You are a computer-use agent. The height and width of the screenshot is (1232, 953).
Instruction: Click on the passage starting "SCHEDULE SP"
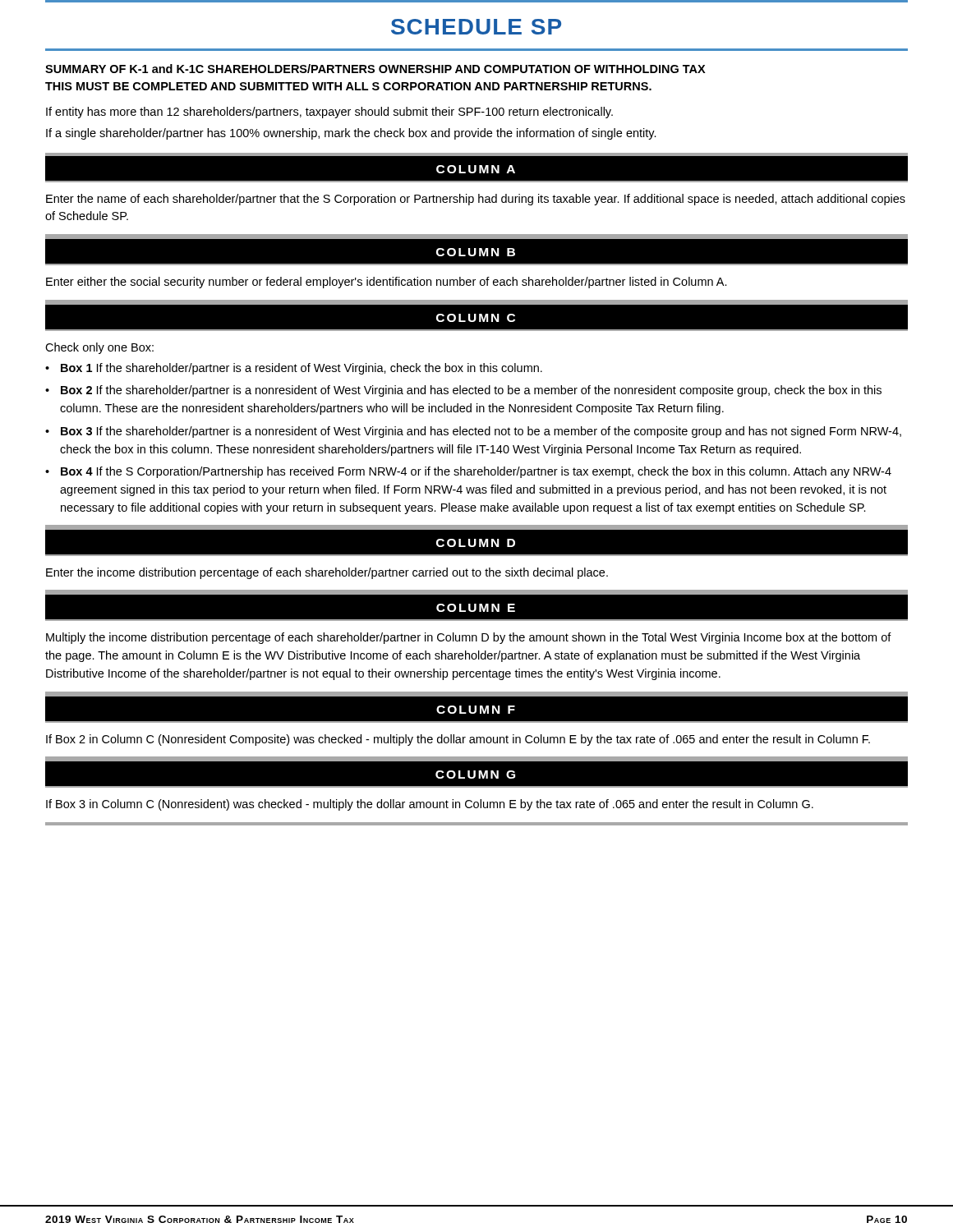476,27
